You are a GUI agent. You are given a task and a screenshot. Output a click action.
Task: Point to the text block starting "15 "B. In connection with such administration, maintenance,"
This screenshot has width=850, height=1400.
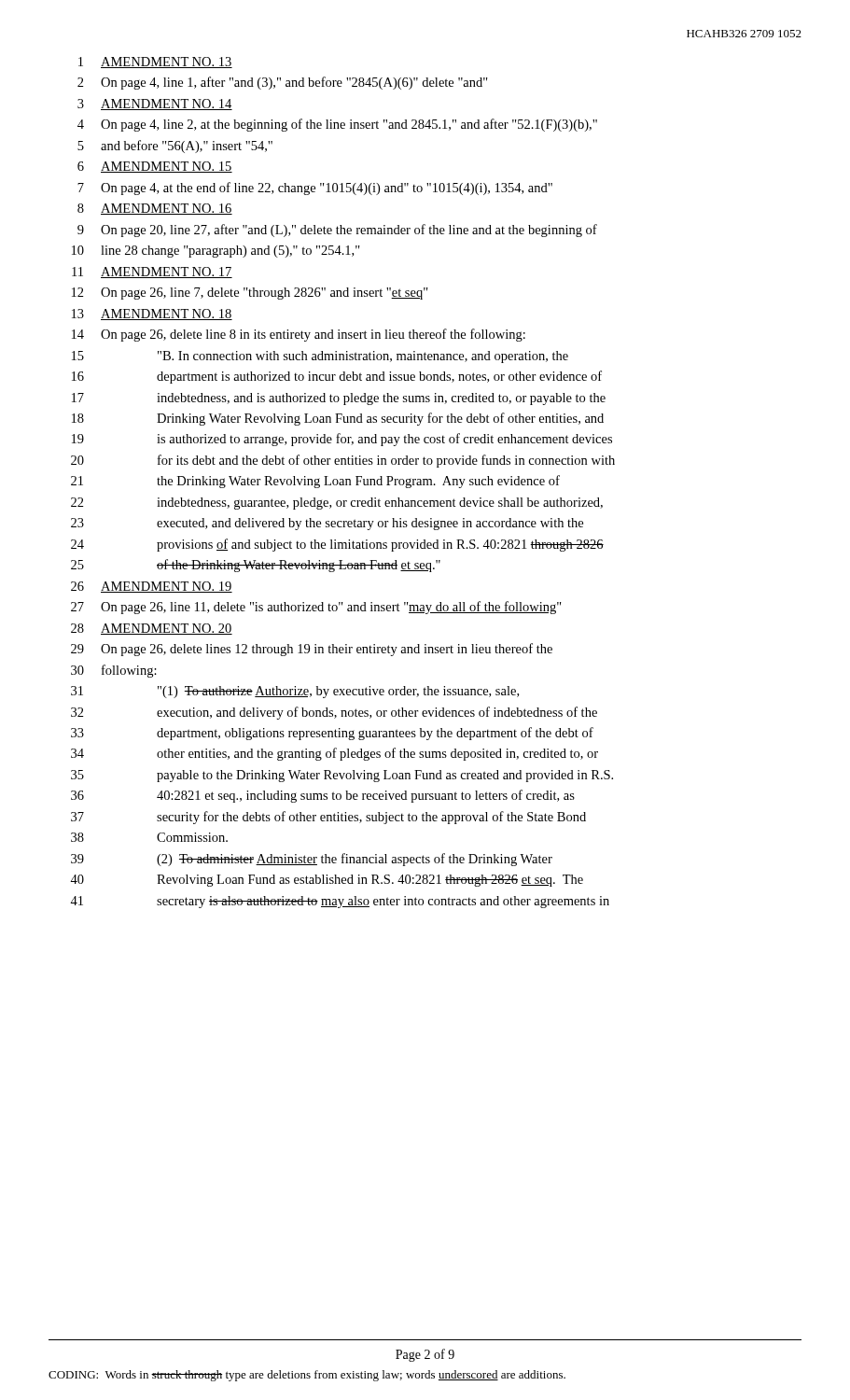(x=425, y=355)
